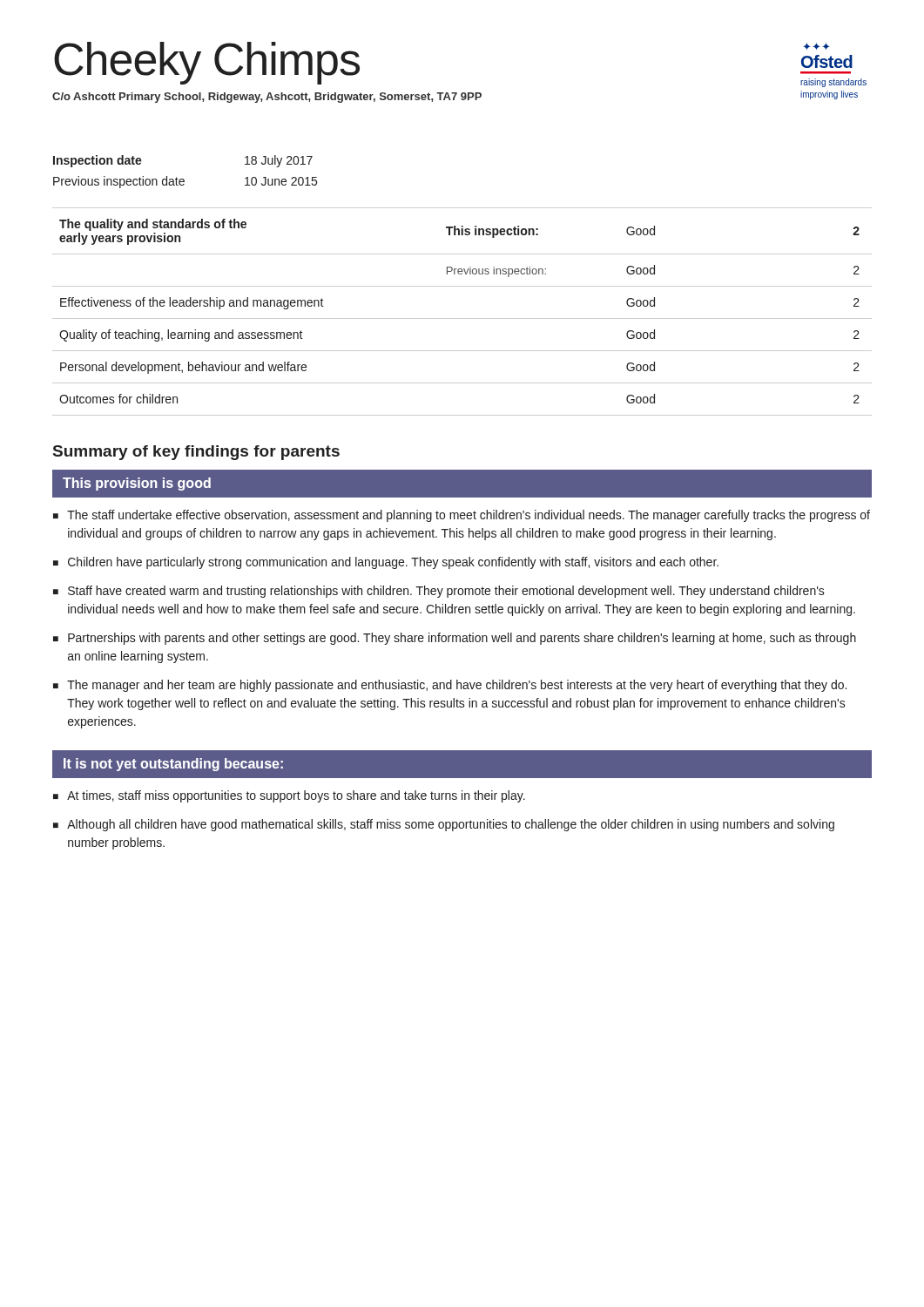Navigate to the passage starting "This provision is good"
This screenshot has height=1307, width=924.
[137, 483]
